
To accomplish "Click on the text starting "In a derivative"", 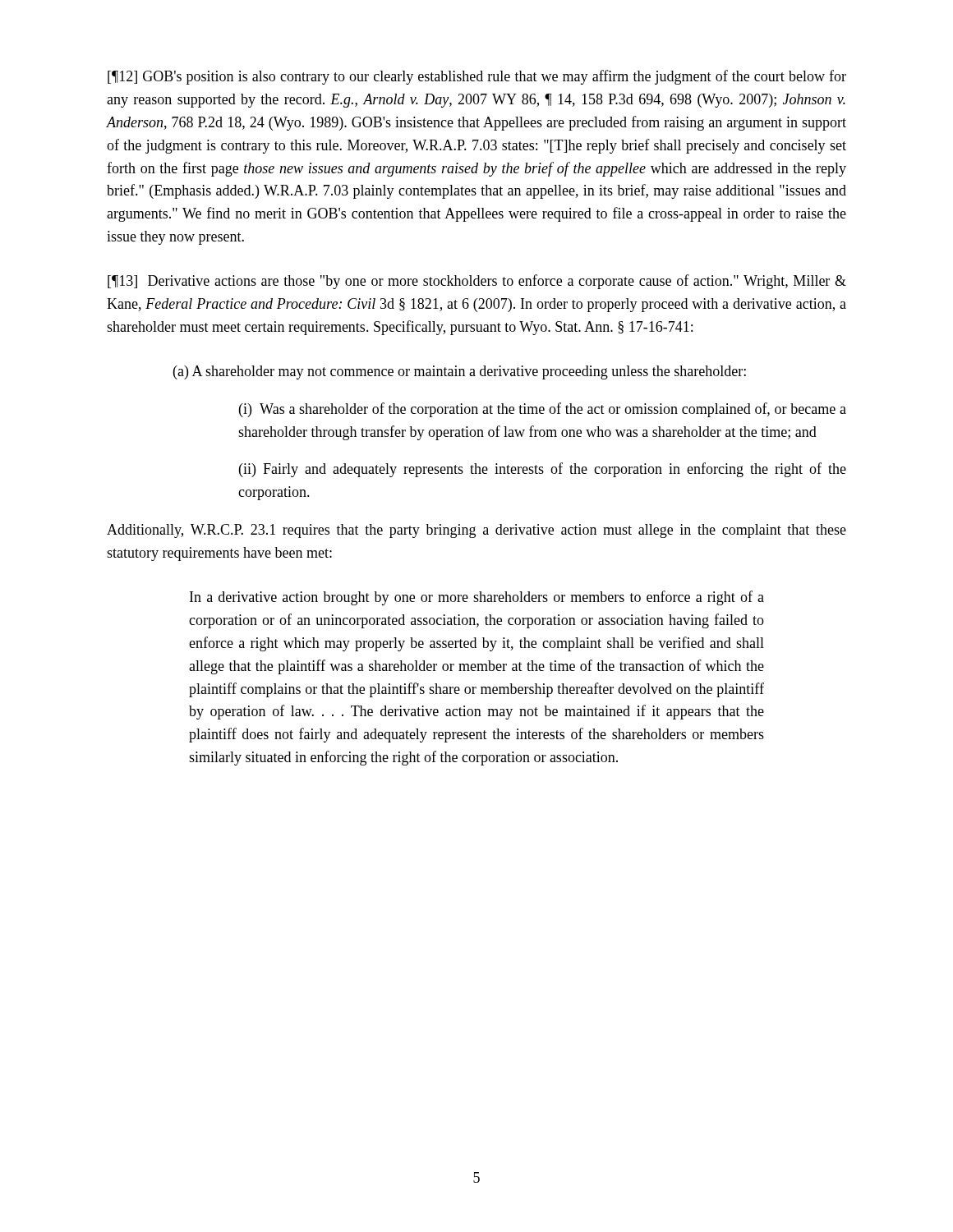I will click(476, 677).
